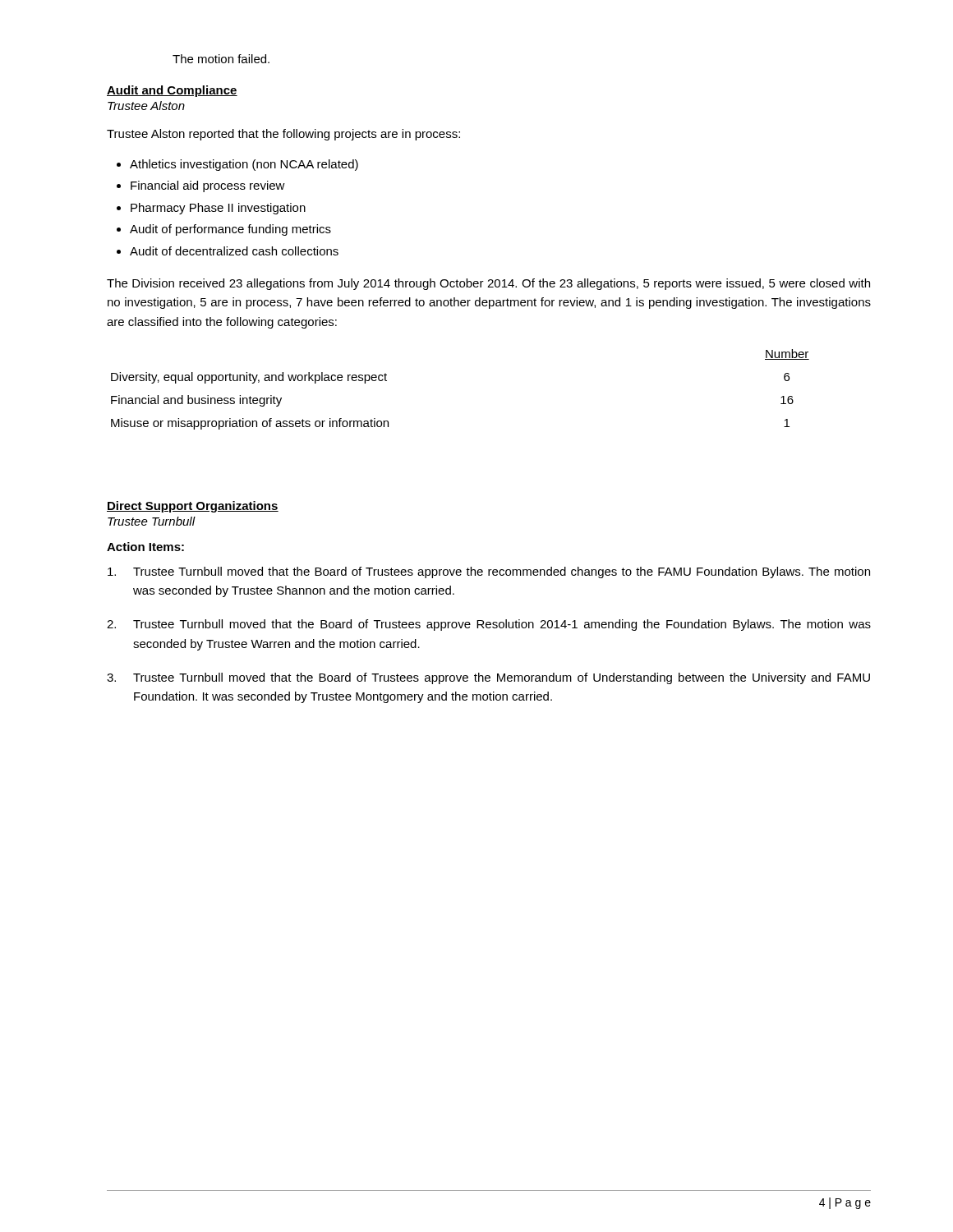Find the region starting "The Division received 23 allegations from July 2014"
This screenshot has height=1232, width=953.
pos(489,302)
